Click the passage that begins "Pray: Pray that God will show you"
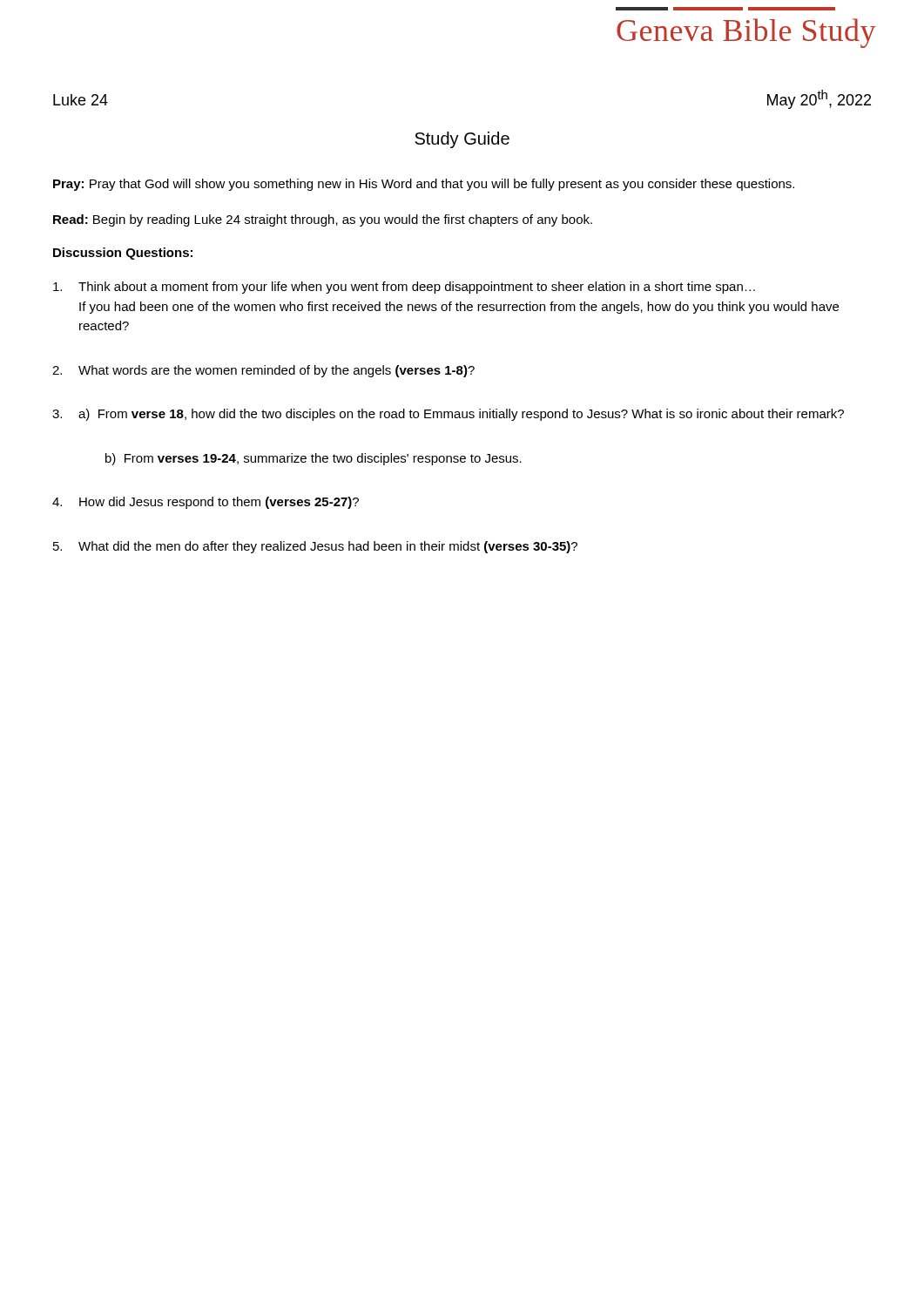 coord(424,183)
